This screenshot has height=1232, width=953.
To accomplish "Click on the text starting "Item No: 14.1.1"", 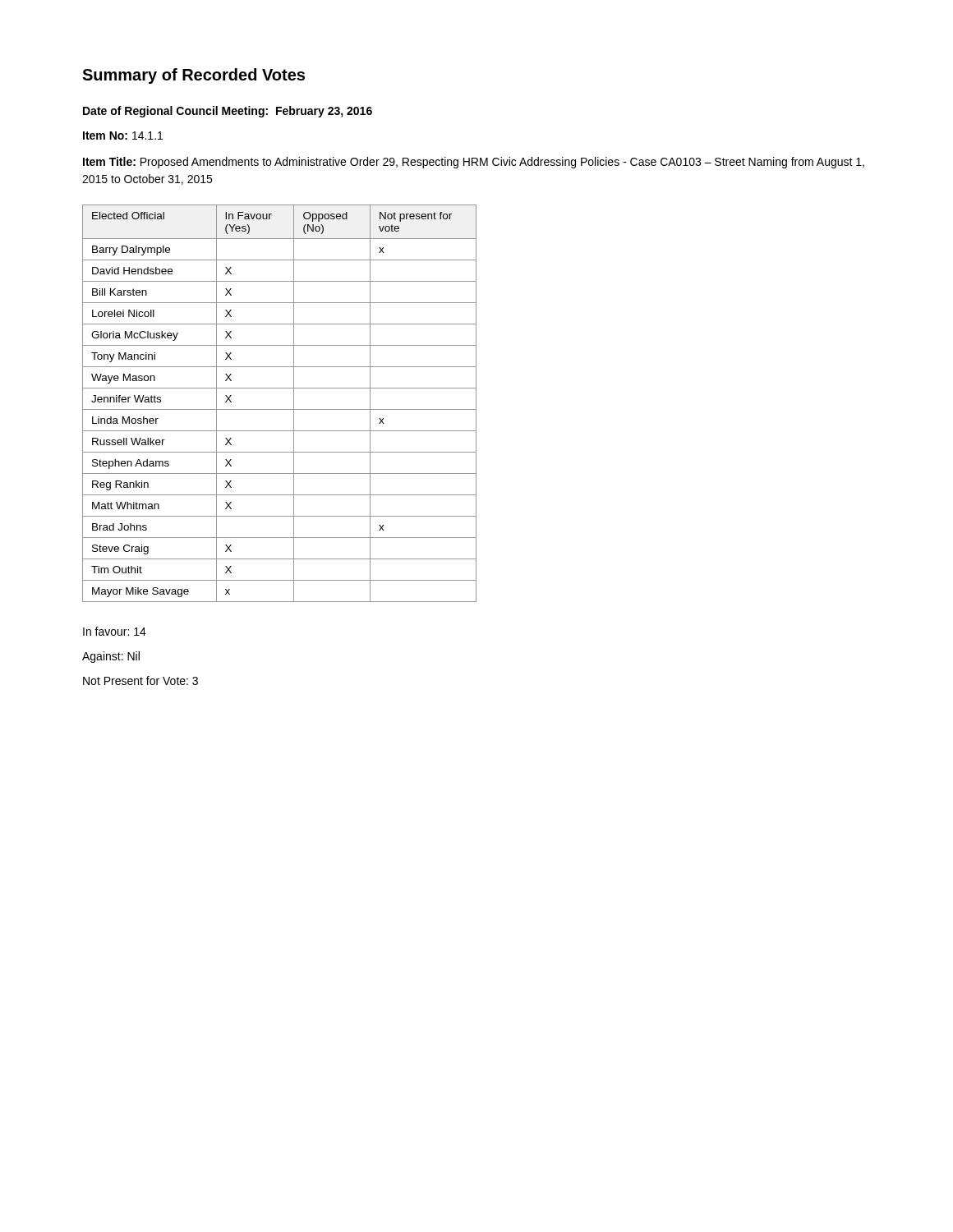I will tap(123, 136).
